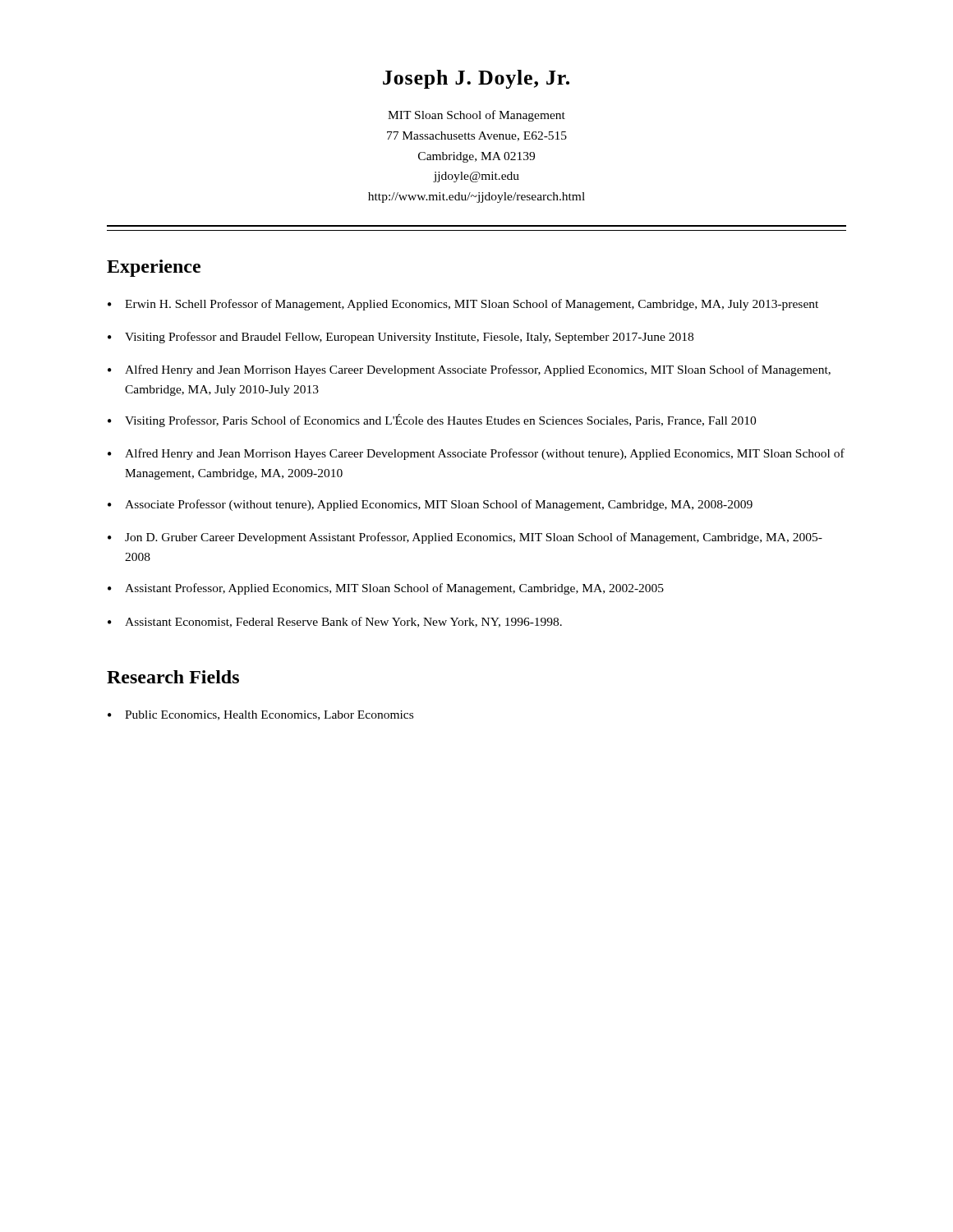Select the list item containing "• Erwin H. Schell"

pyautogui.click(x=476, y=305)
